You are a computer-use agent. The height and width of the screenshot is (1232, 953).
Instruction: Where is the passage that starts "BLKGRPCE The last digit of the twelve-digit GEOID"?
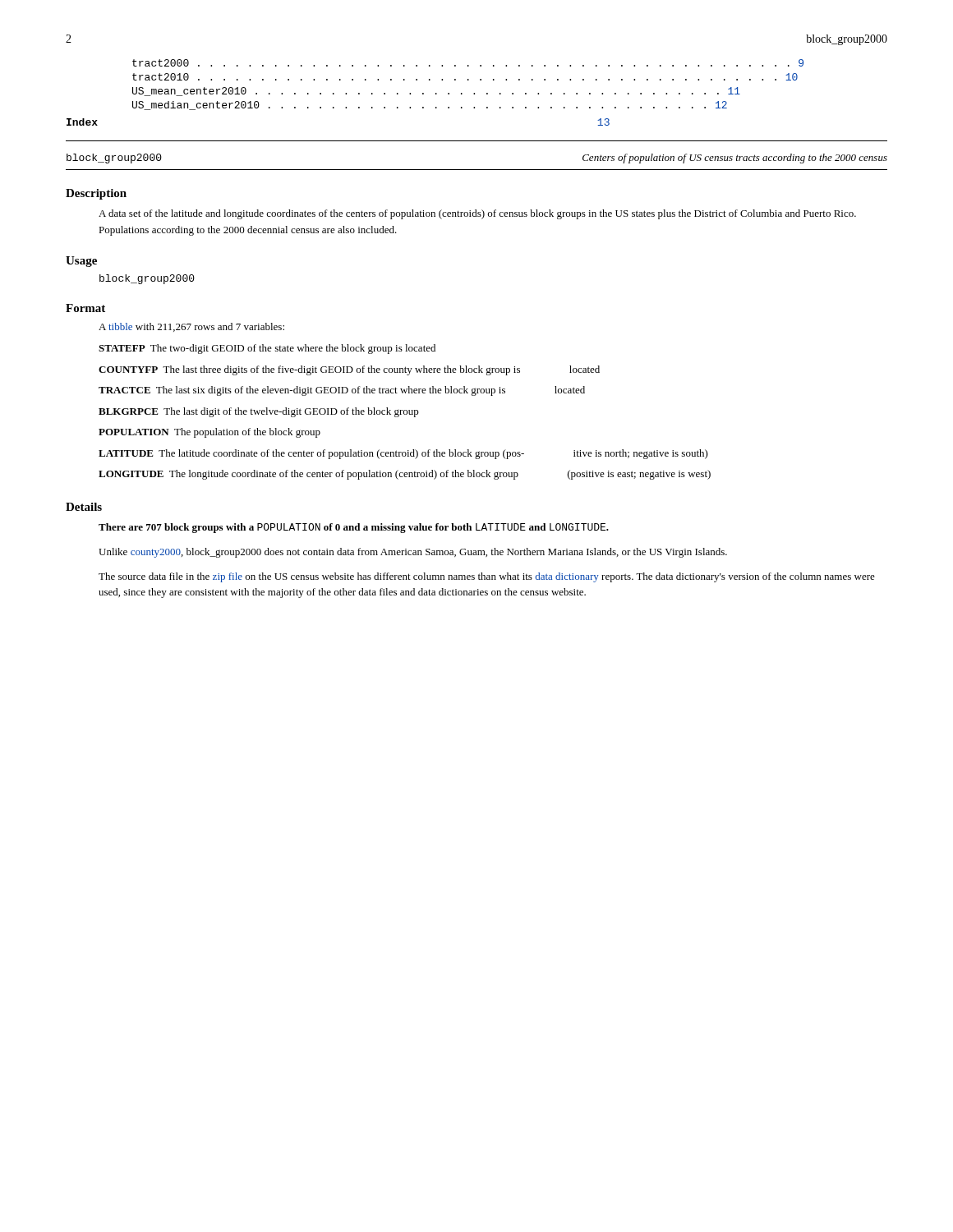pyautogui.click(x=259, y=411)
